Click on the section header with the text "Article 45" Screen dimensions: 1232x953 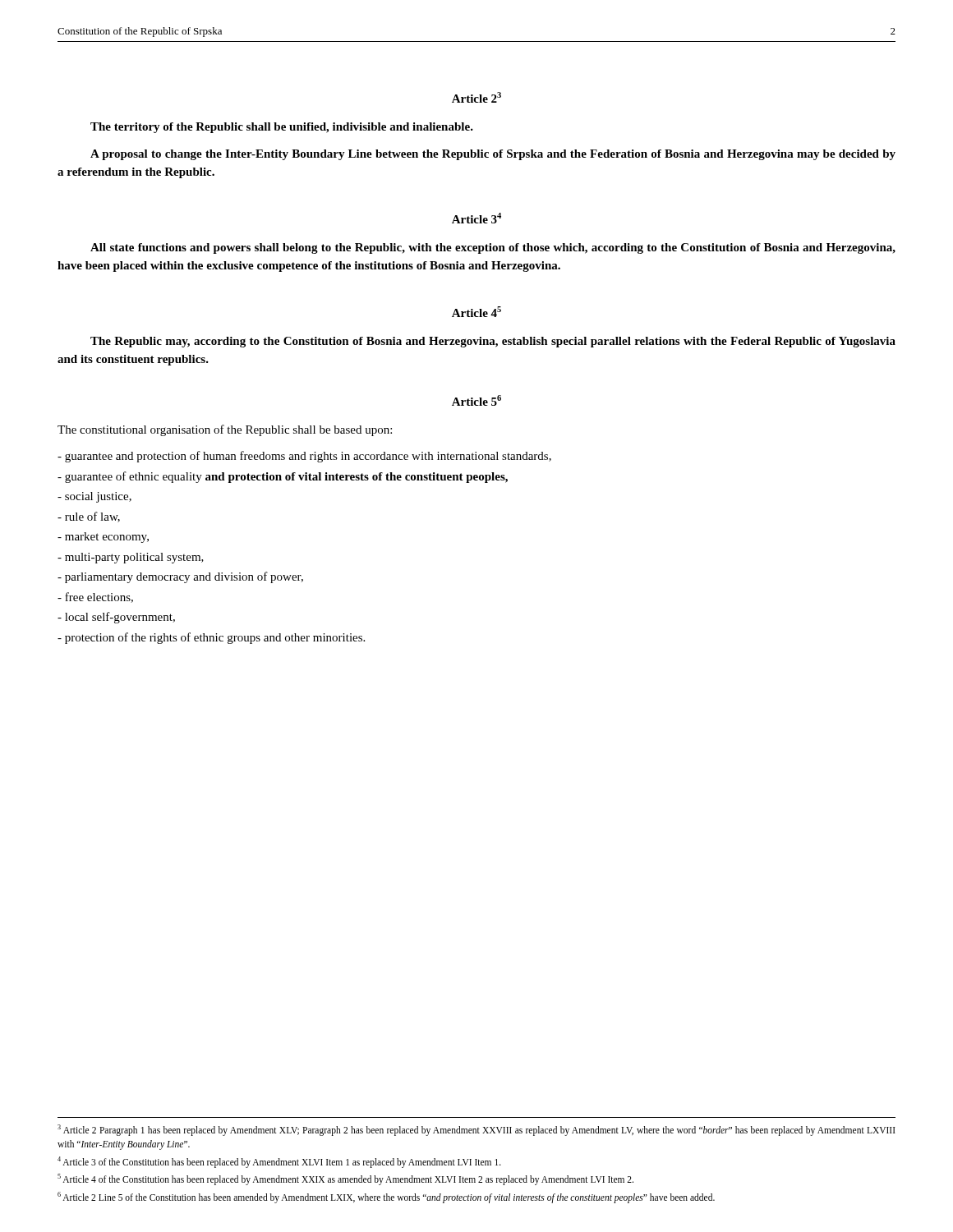point(476,312)
